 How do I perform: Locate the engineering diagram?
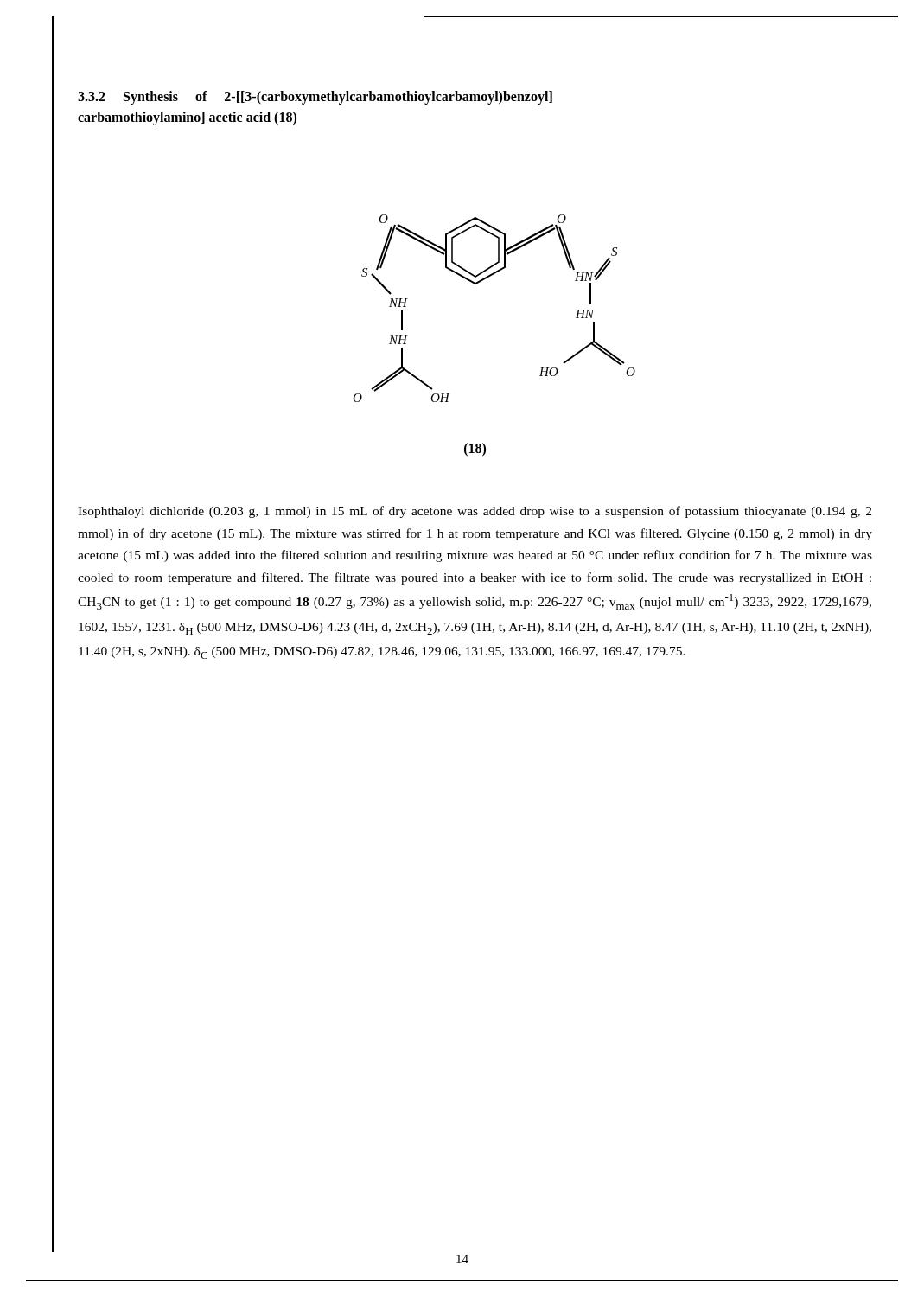(x=475, y=311)
